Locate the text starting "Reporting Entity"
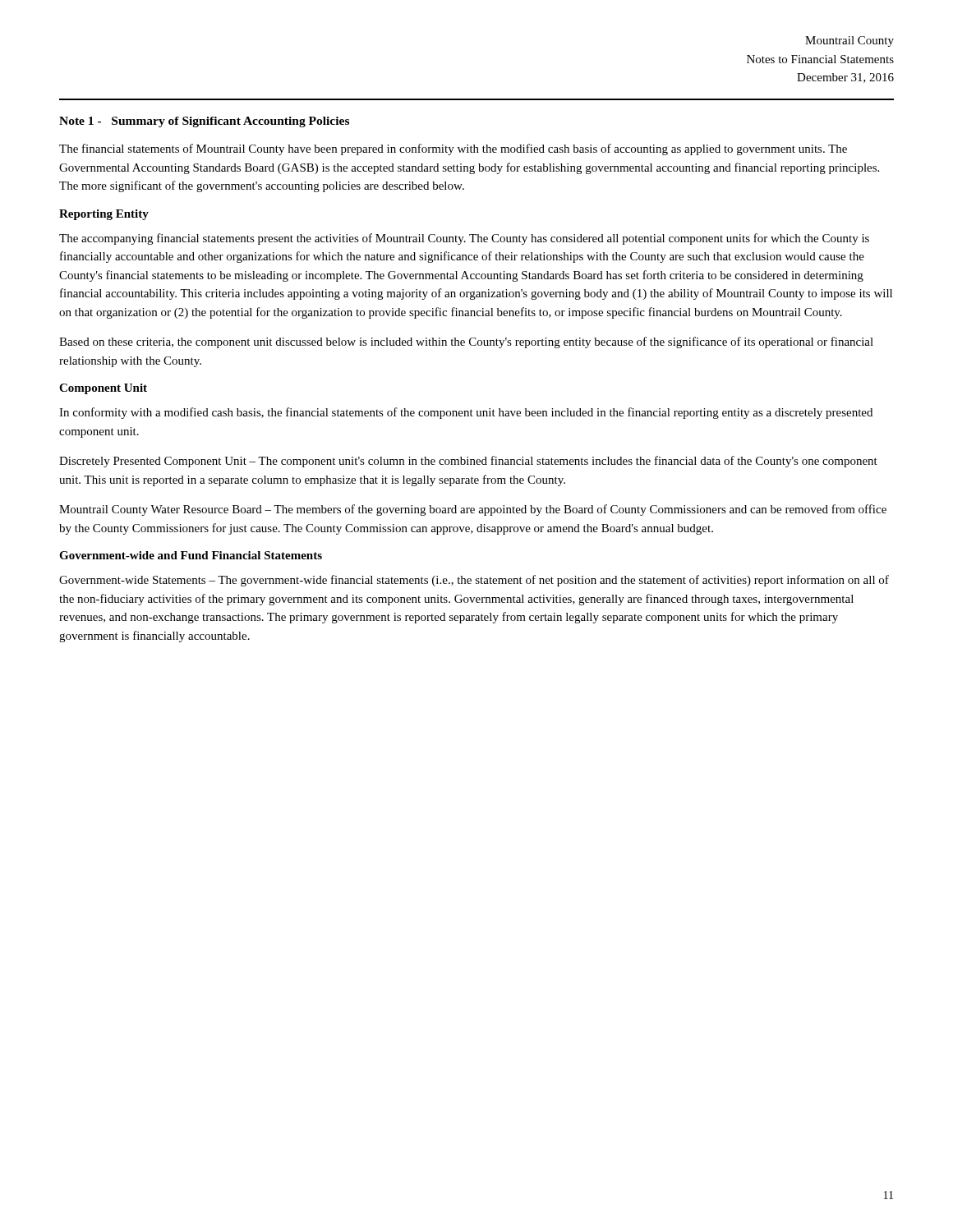The width and height of the screenshot is (953, 1232). point(104,213)
